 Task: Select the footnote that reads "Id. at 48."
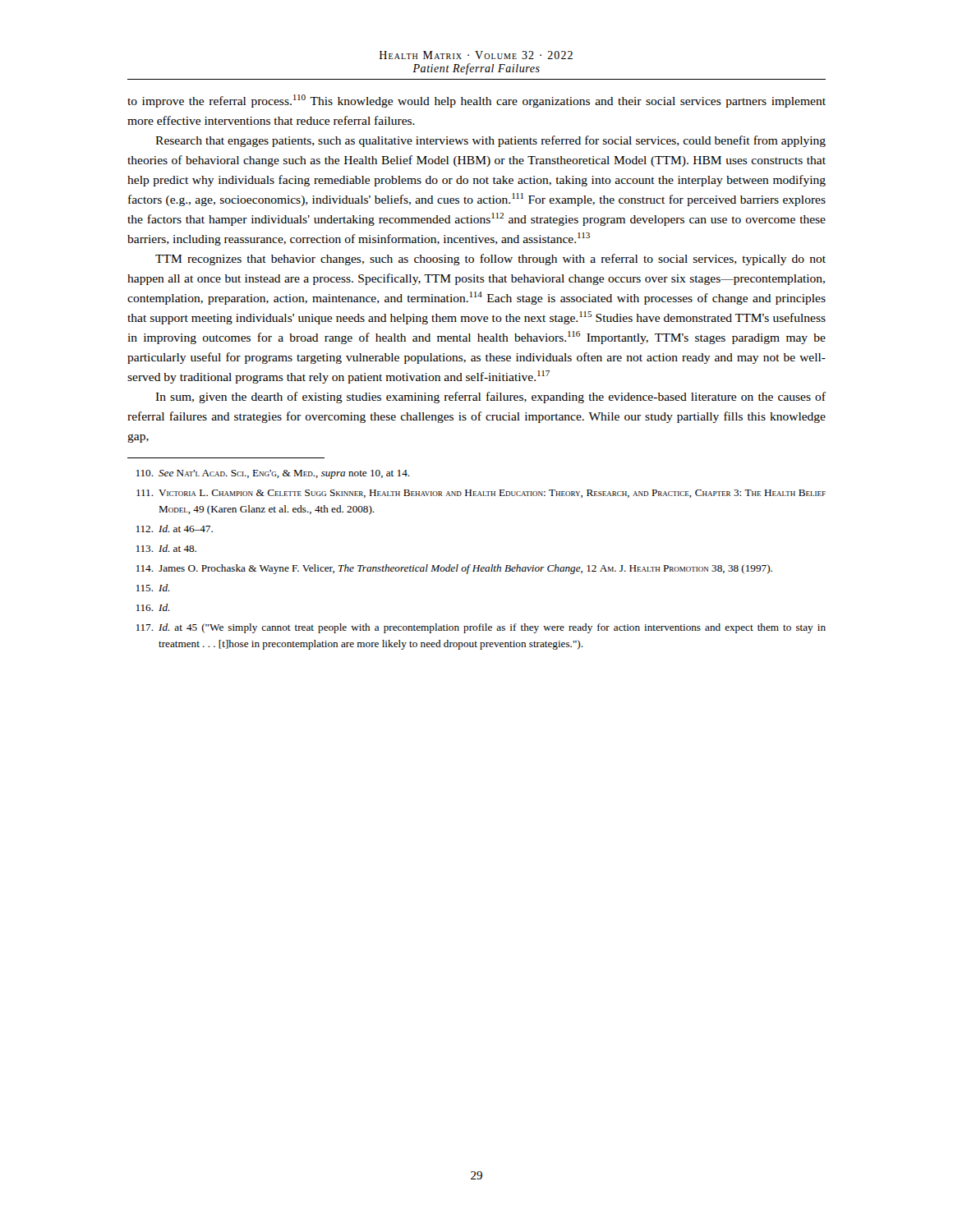pos(166,548)
